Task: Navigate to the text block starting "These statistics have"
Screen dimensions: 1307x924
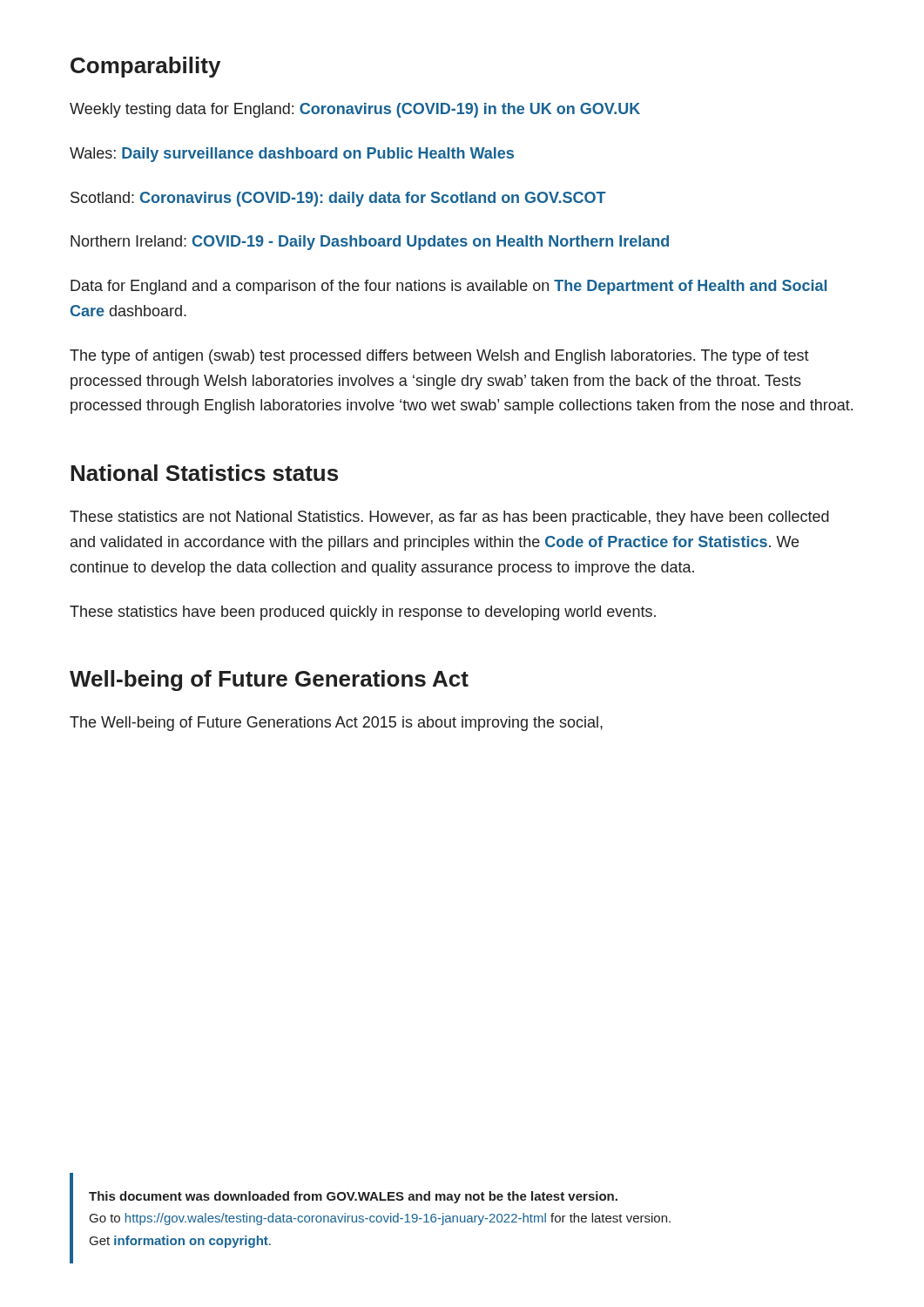Action: click(x=363, y=611)
